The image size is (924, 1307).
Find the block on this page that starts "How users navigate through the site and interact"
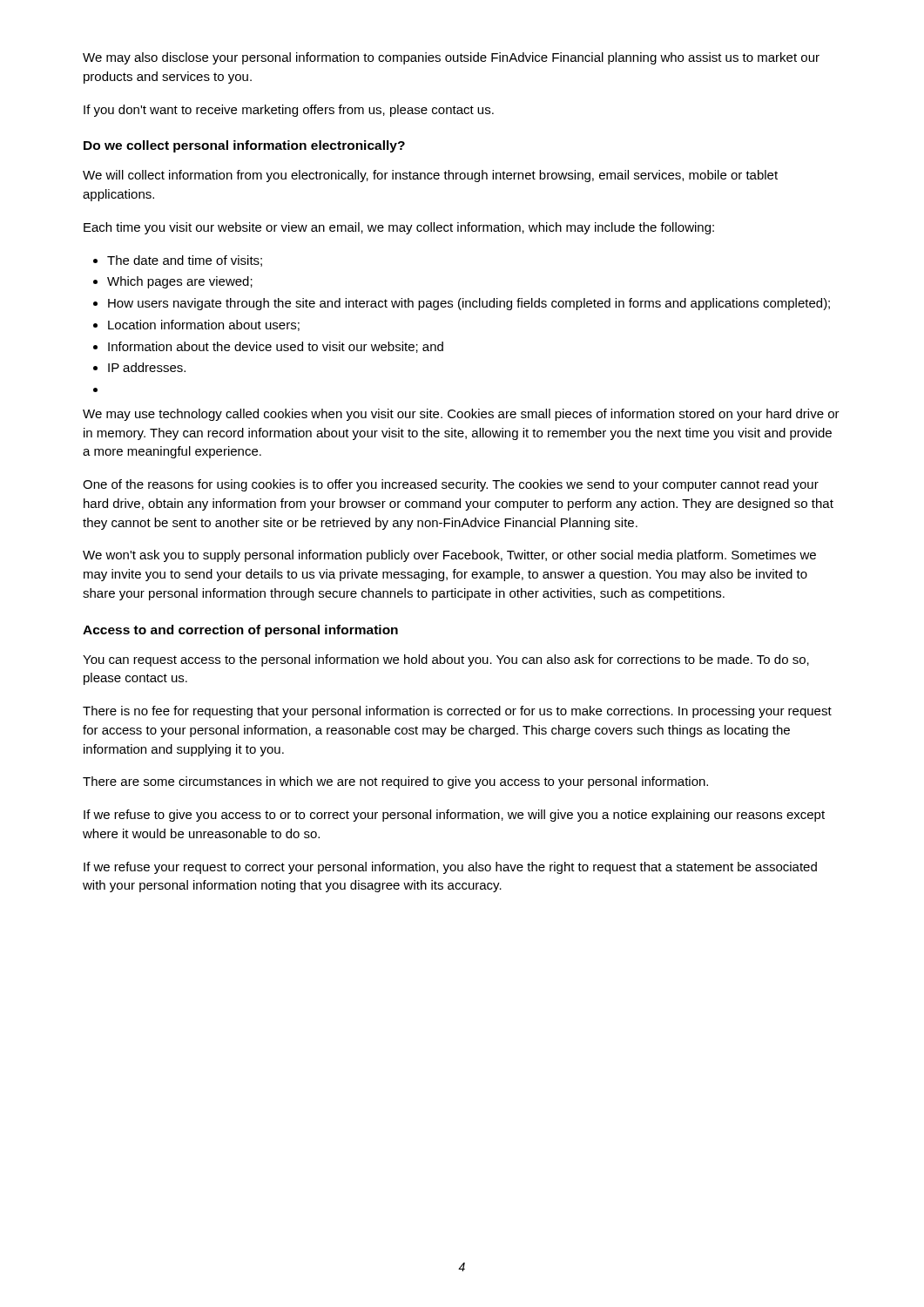pos(469,303)
